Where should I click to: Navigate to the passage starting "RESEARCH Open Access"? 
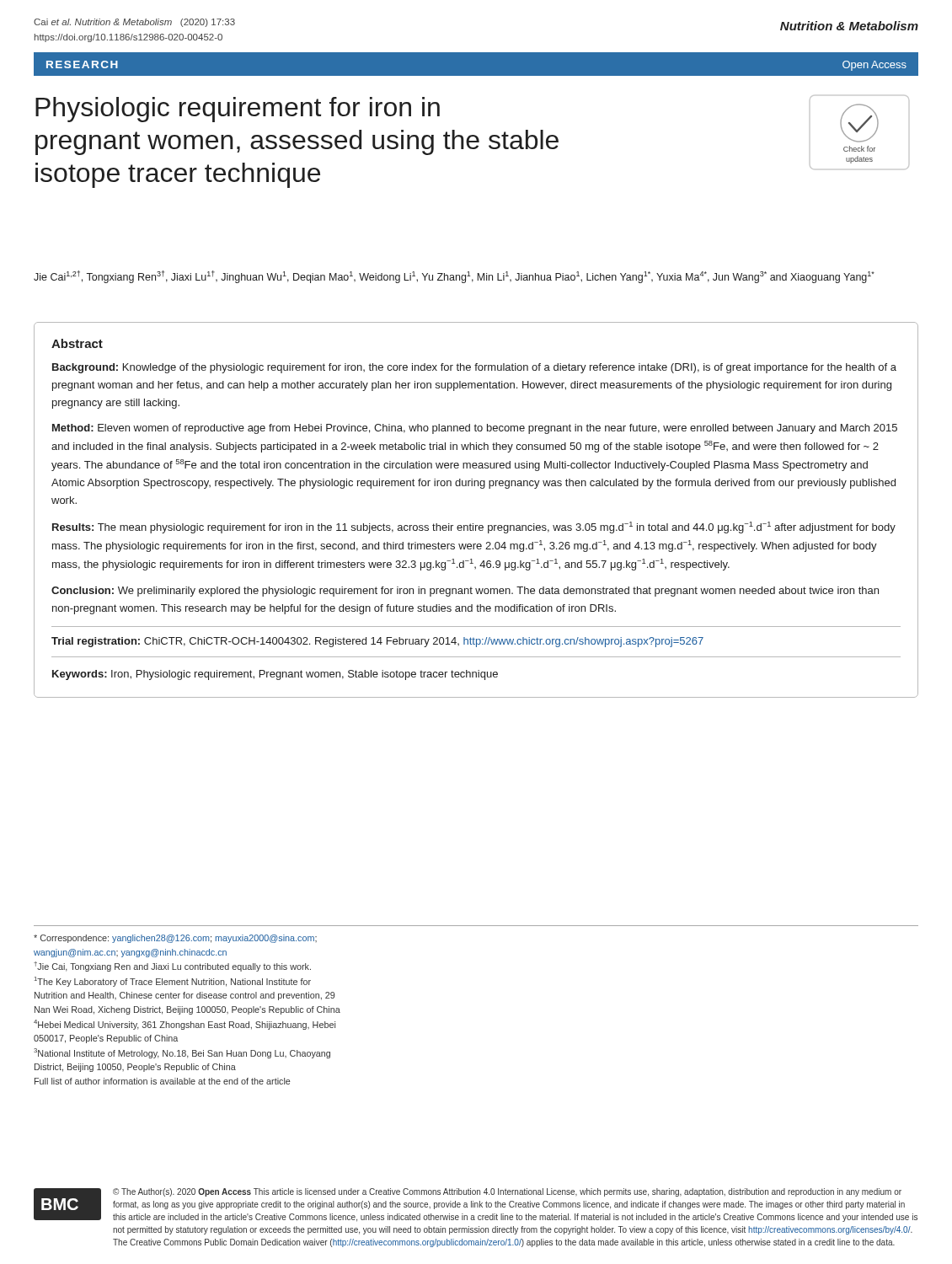(x=476, y=64)
